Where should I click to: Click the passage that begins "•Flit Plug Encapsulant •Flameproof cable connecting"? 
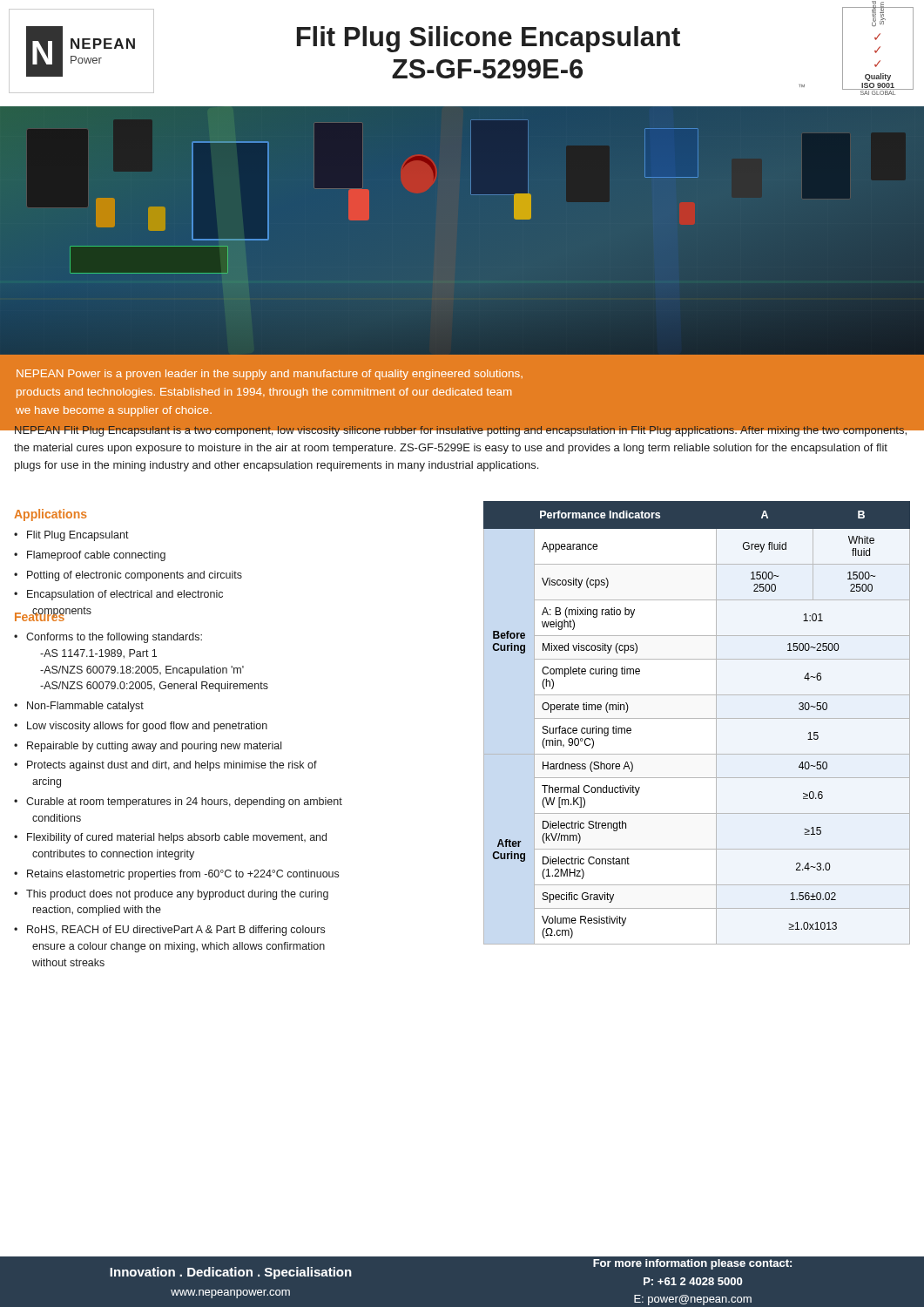232,573
